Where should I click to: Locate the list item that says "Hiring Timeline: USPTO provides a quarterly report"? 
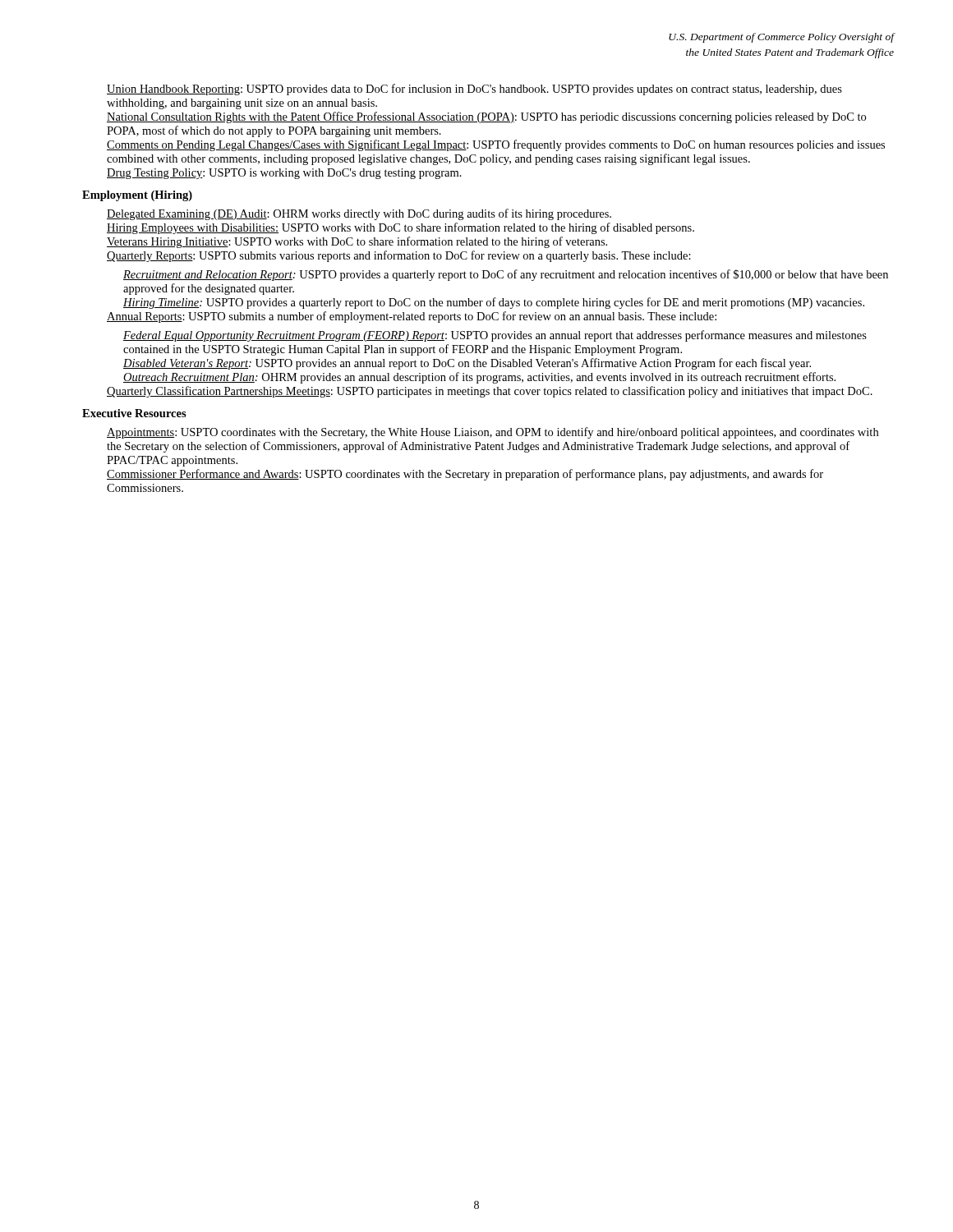[509, 303]
